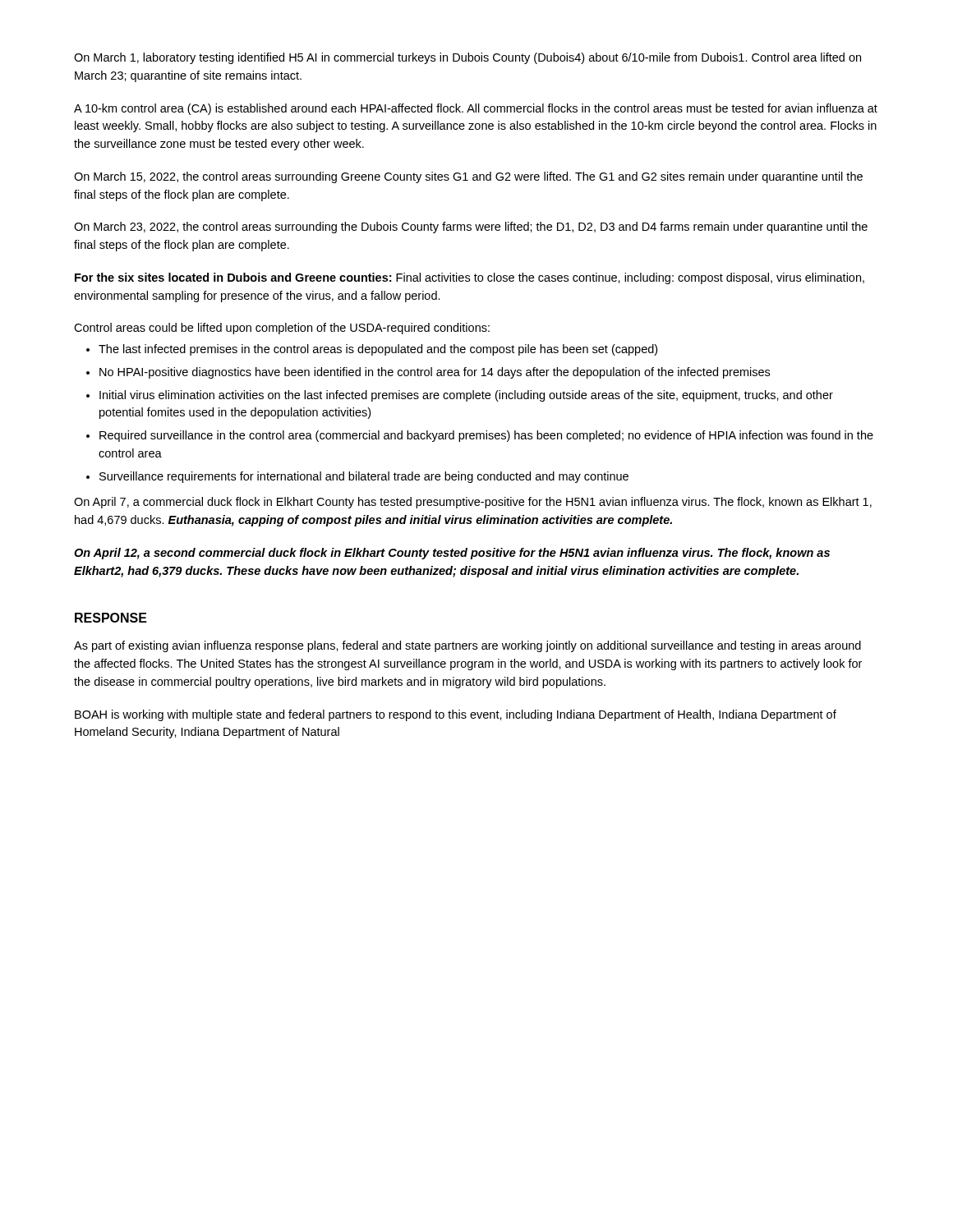The height and width of the screenshot is (1232, 953).
Task: Point to the element starting "Surveillance requirements for international and bilateral"
Action: [364, 476]
